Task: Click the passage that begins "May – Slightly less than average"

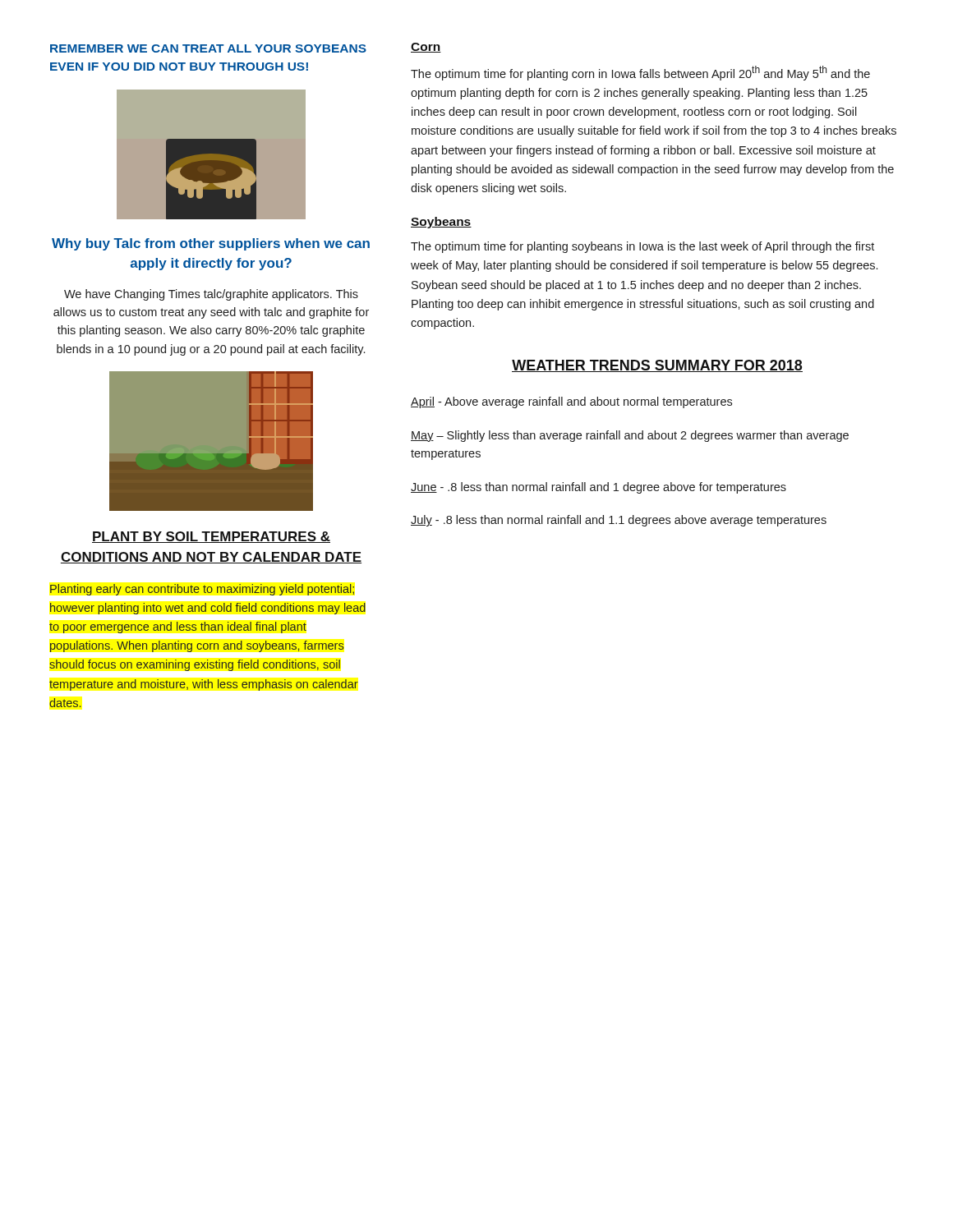Action: pos(657,445)
